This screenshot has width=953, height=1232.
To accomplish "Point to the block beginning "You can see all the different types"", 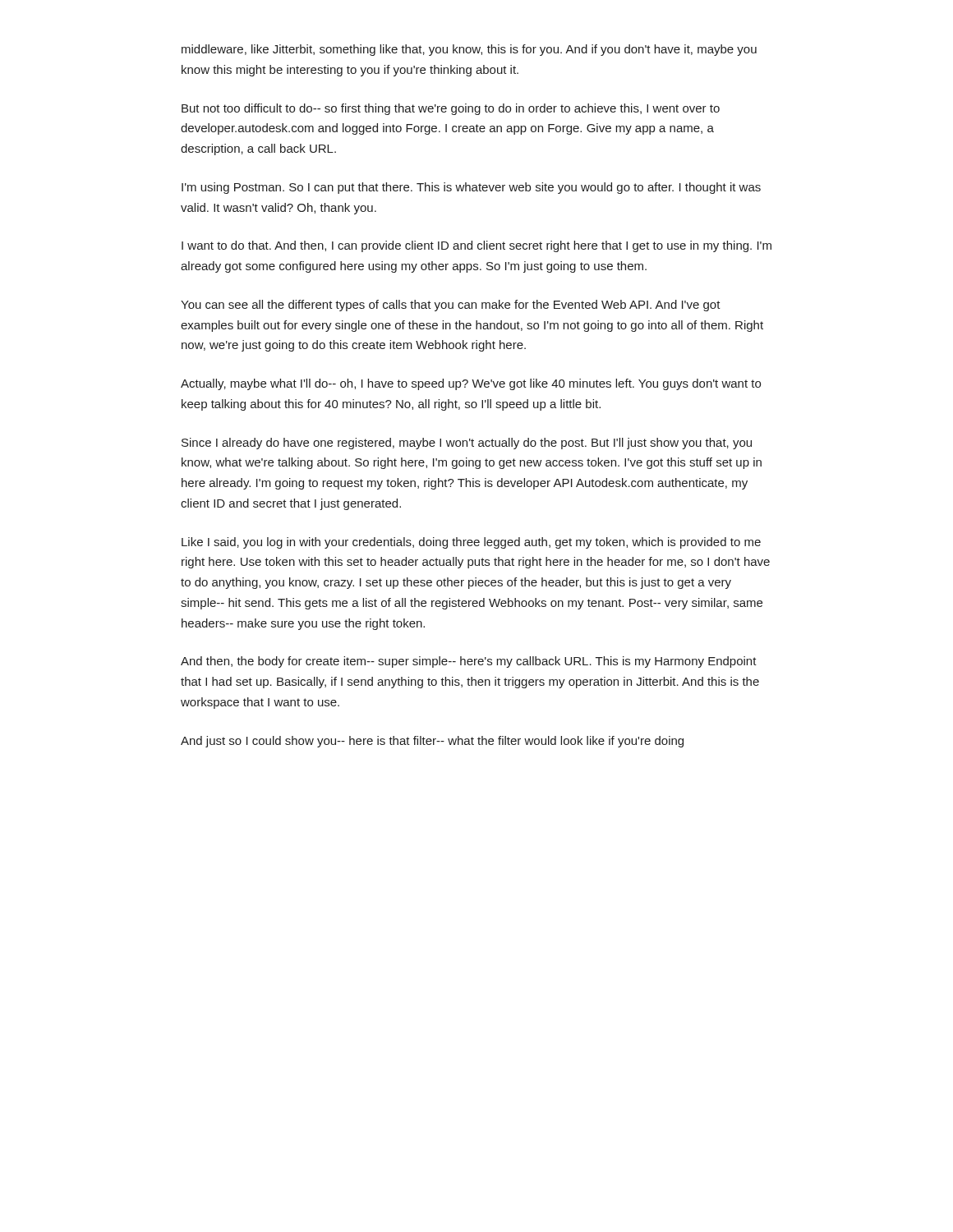I will pyautogui.click(x=472, y=324).
